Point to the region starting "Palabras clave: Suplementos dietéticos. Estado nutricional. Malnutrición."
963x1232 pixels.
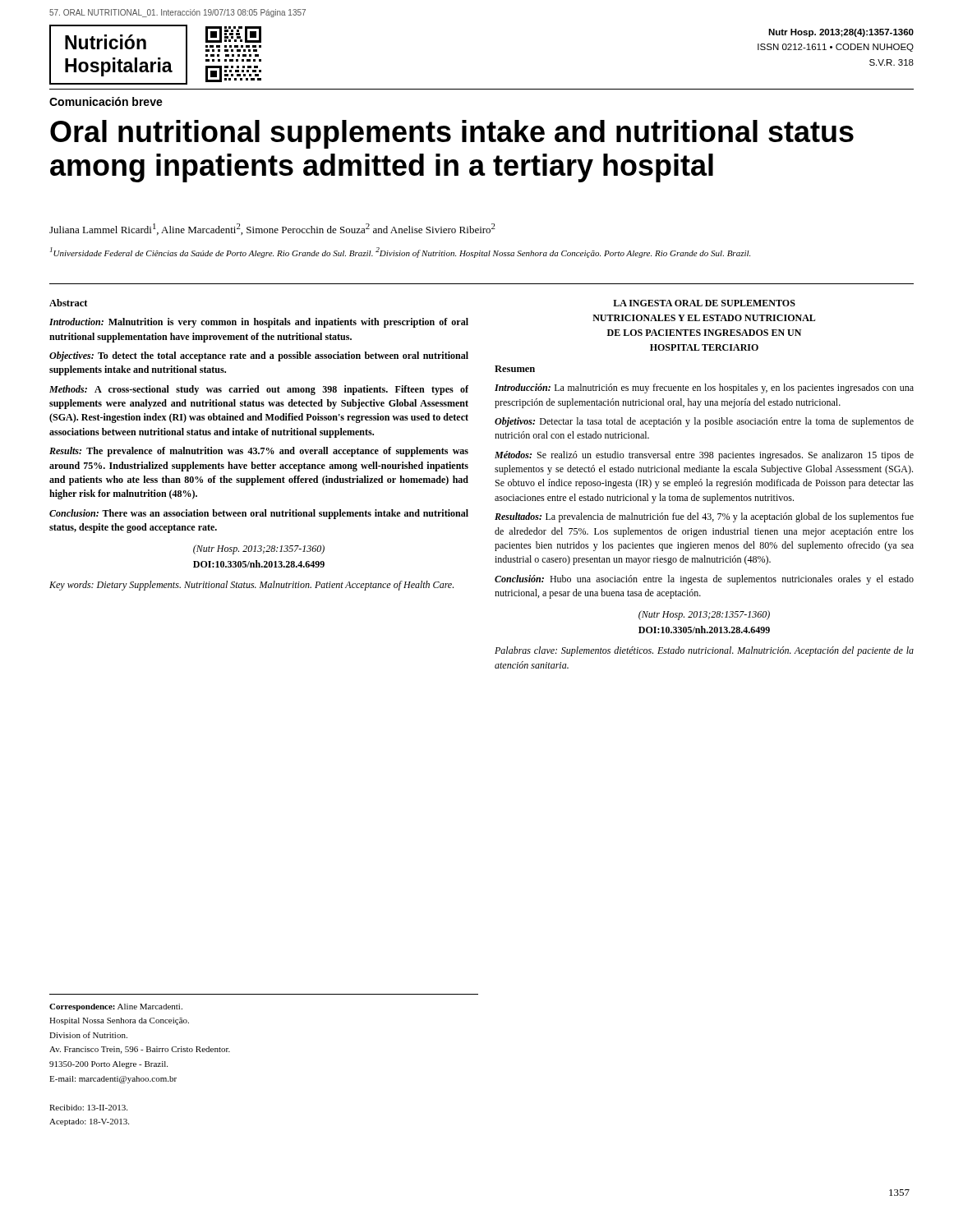click(x=704, y=658)
